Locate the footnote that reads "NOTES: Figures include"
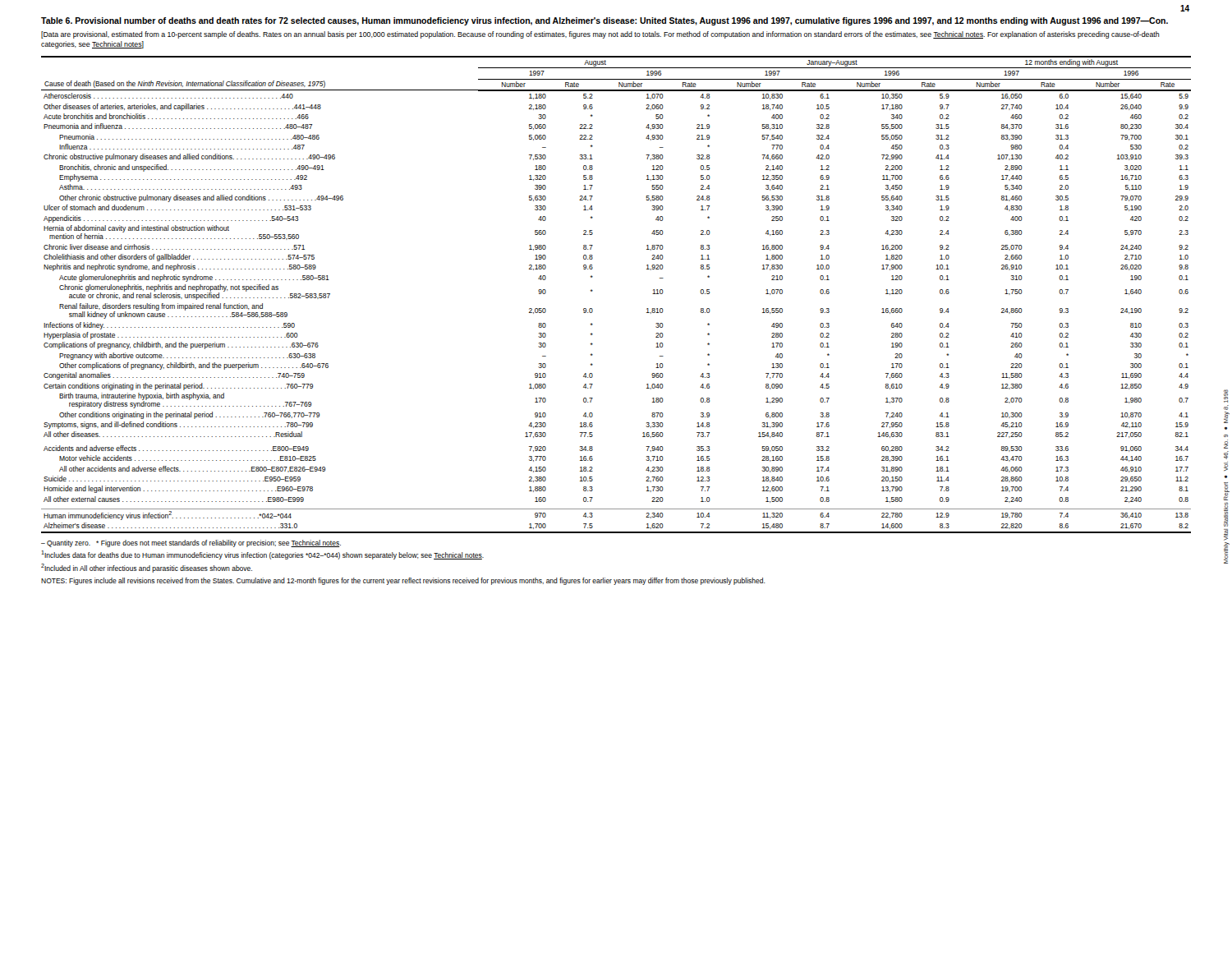 [x=403, y=581]
